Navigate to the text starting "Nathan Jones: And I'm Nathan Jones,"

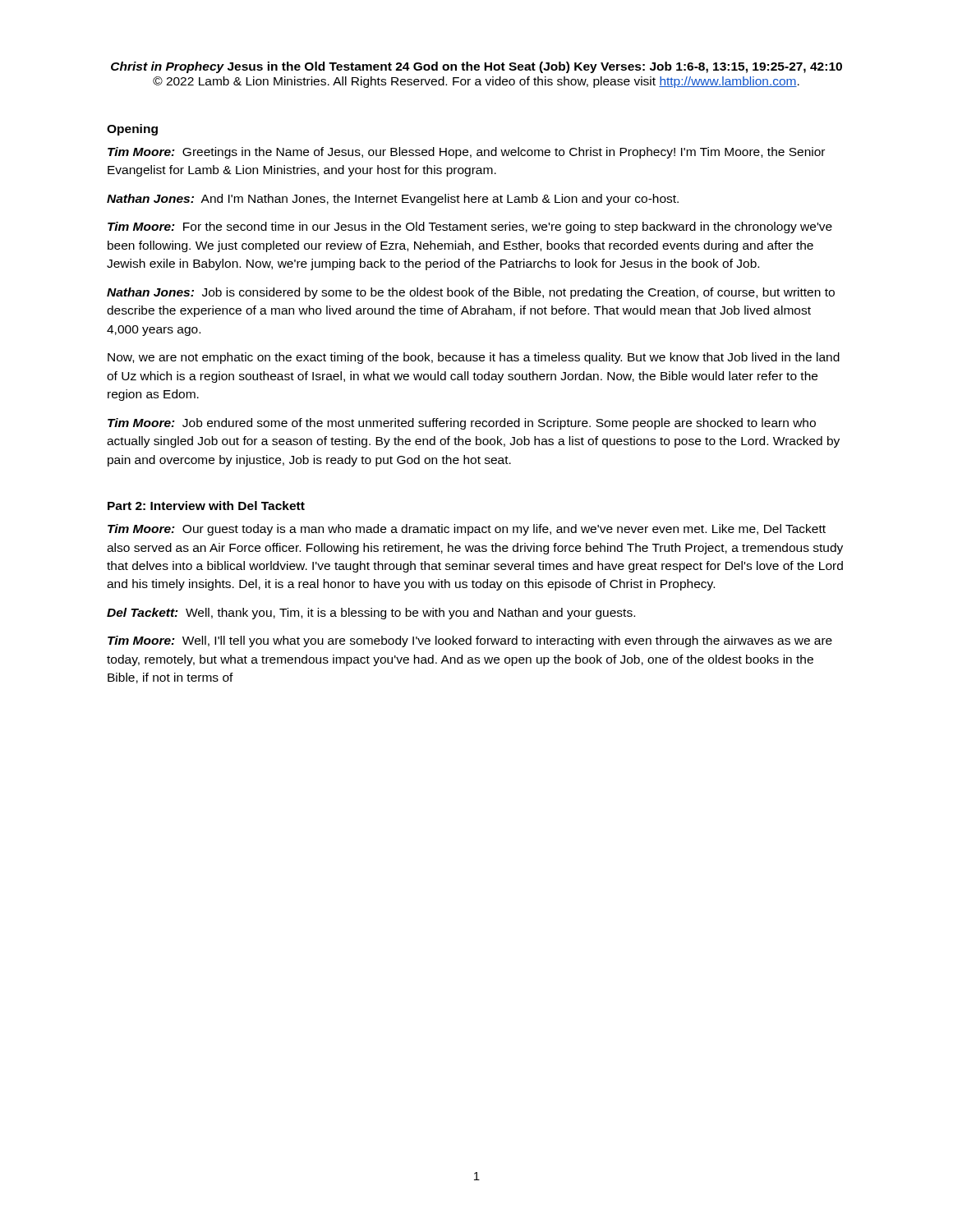point(393,198)
